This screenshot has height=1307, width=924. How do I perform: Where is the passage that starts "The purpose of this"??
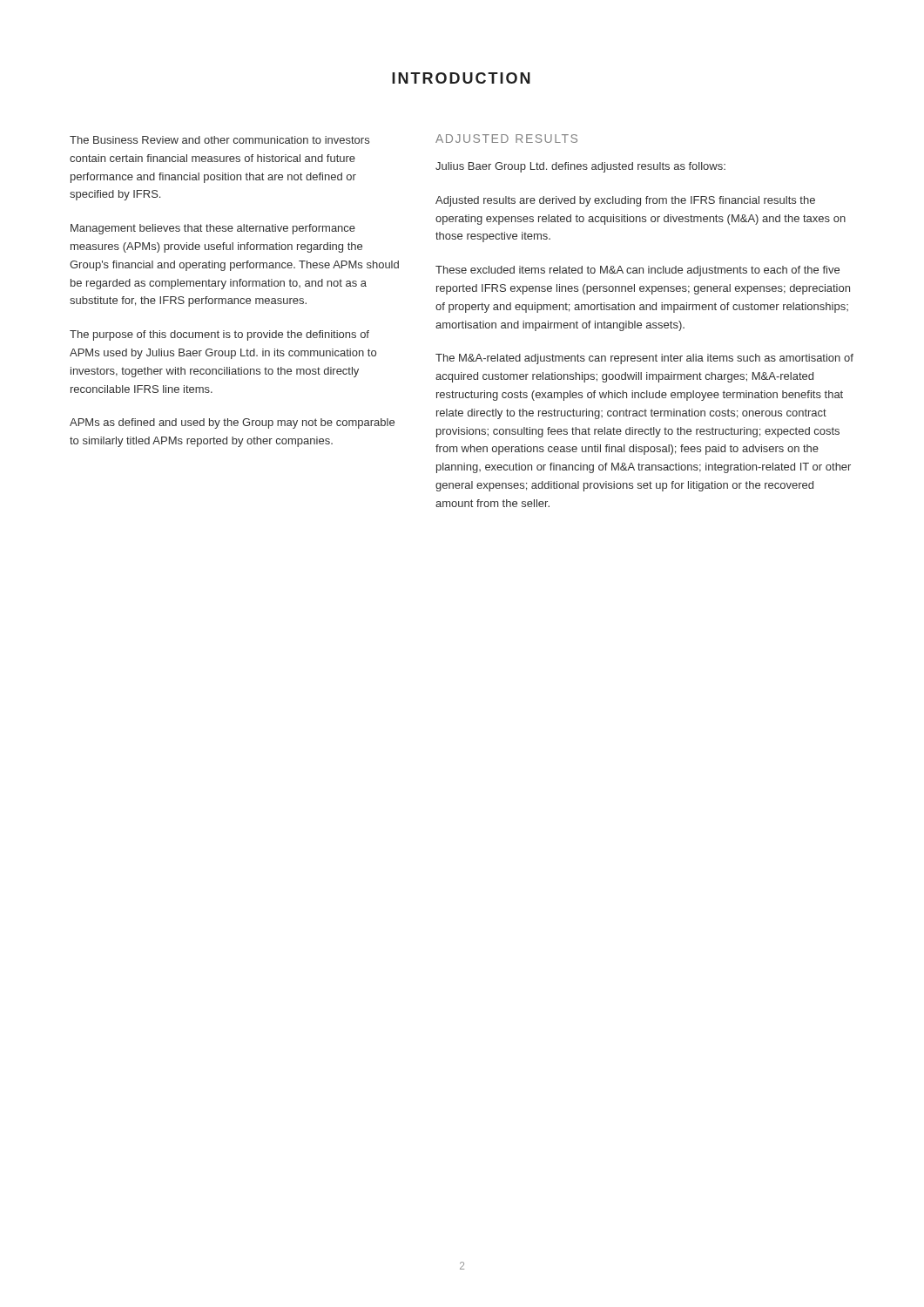[x=223, y=362]
